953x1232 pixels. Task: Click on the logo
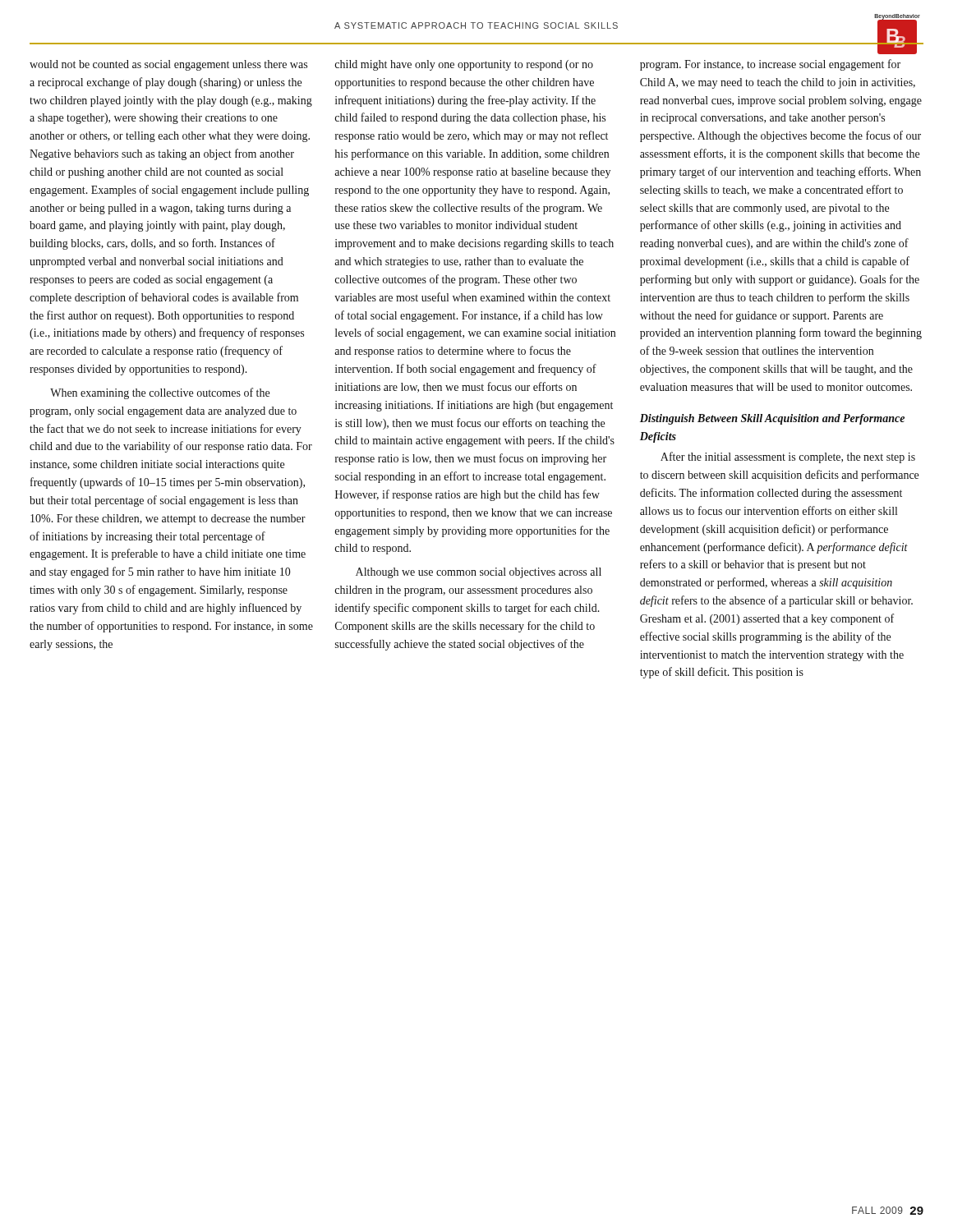897,34
